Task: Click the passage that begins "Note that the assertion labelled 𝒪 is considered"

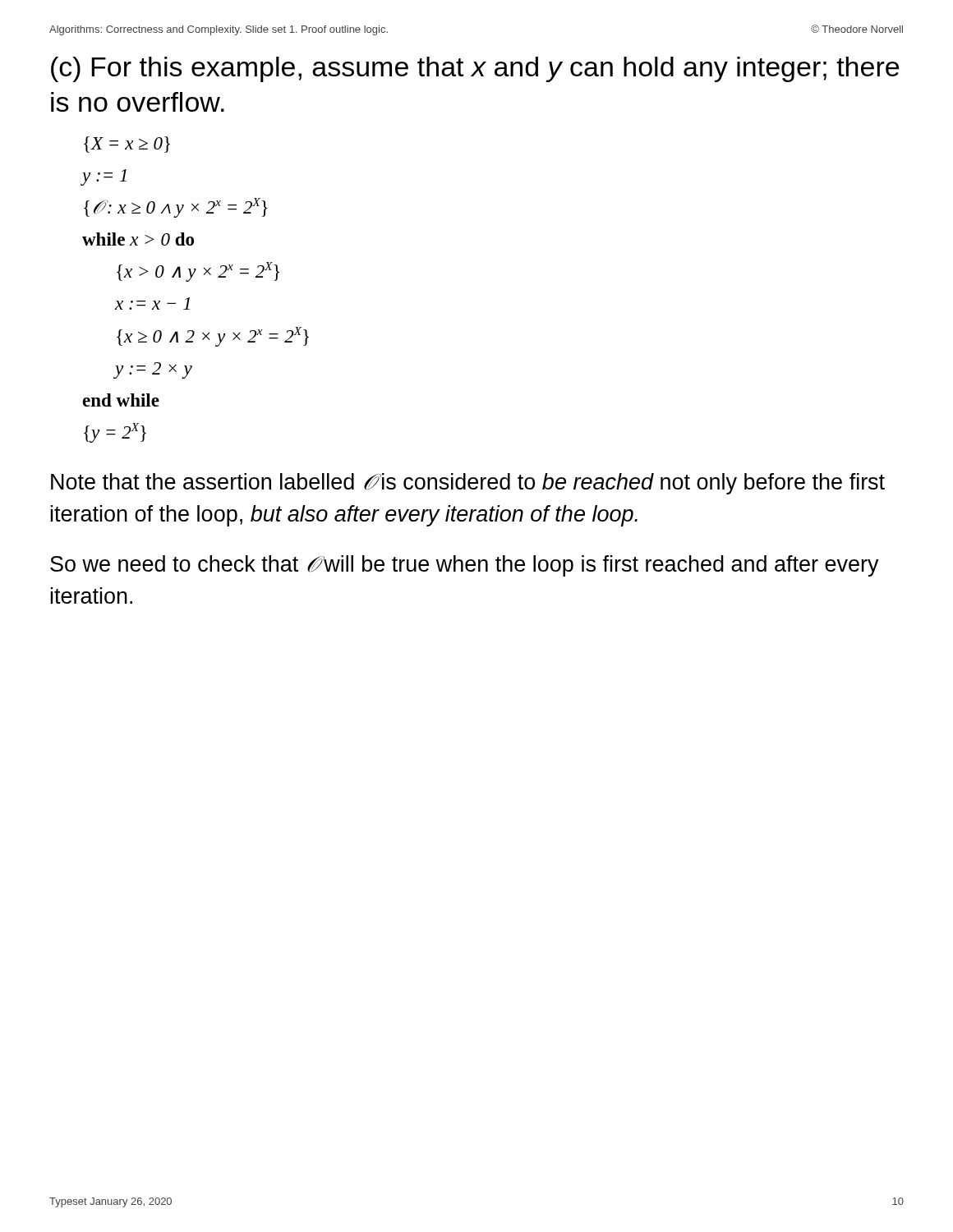Action: point(467,498)
